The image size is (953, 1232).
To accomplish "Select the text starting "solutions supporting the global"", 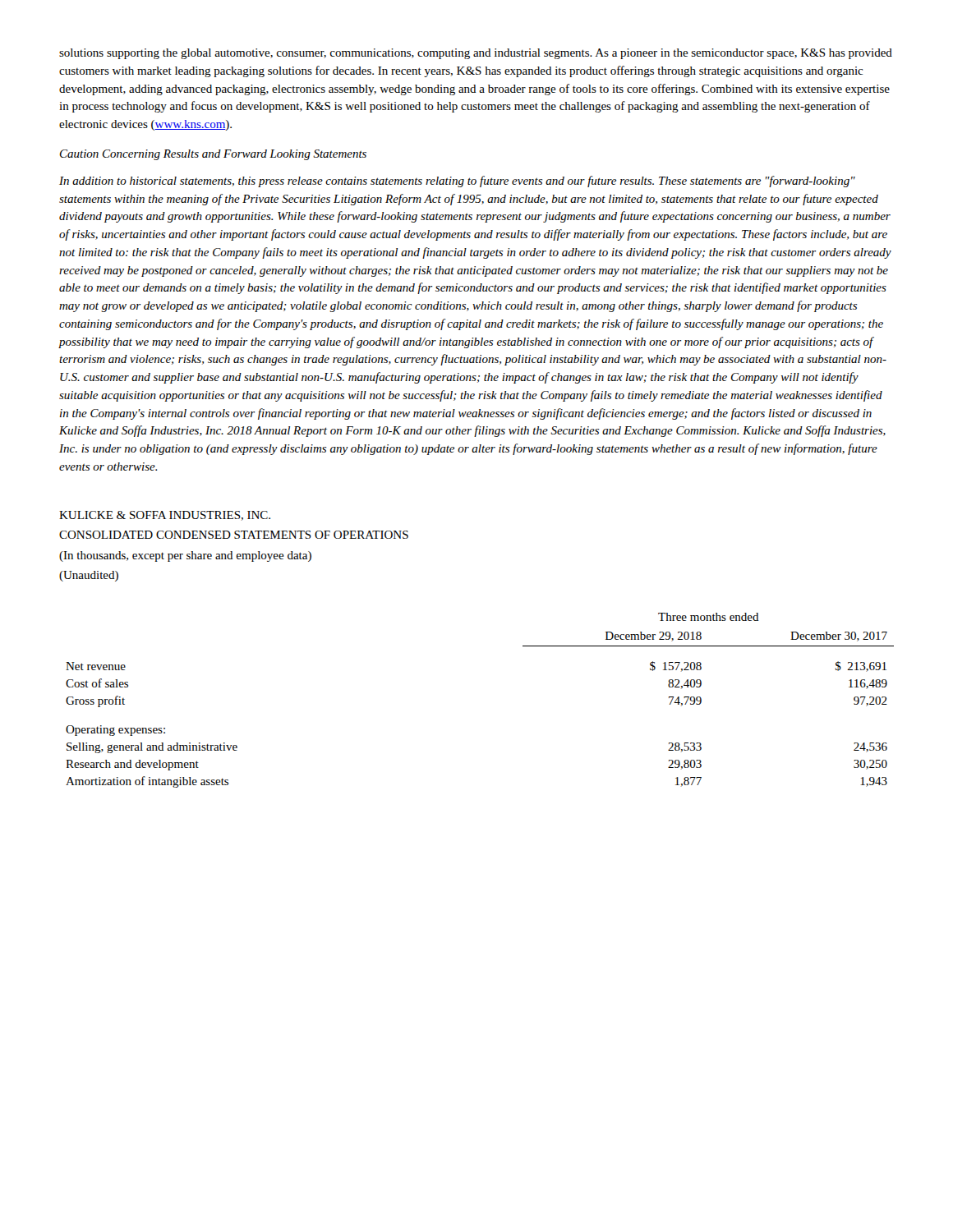I will (476, 88).
